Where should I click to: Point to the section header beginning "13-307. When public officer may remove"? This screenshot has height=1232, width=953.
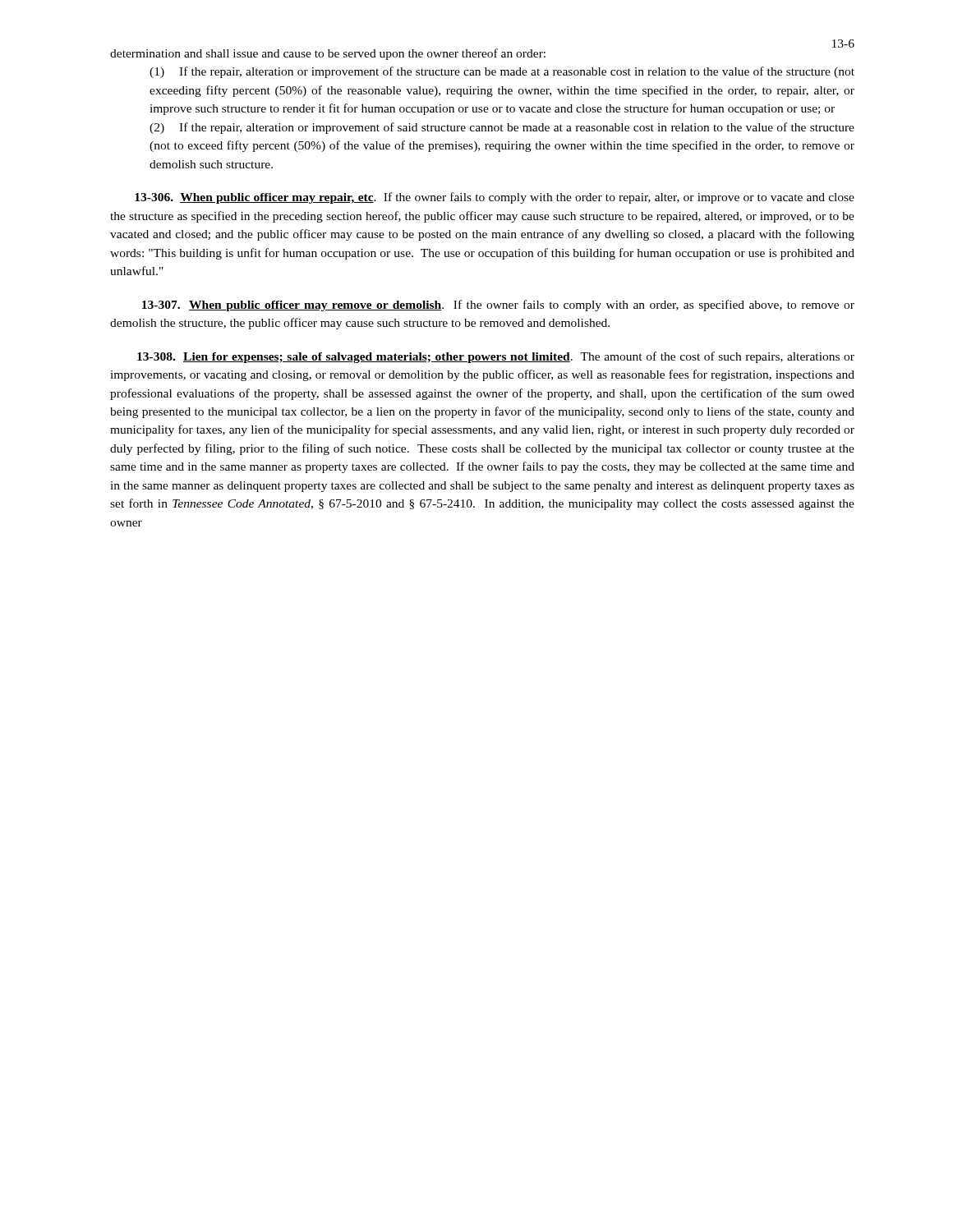[482, 314]
